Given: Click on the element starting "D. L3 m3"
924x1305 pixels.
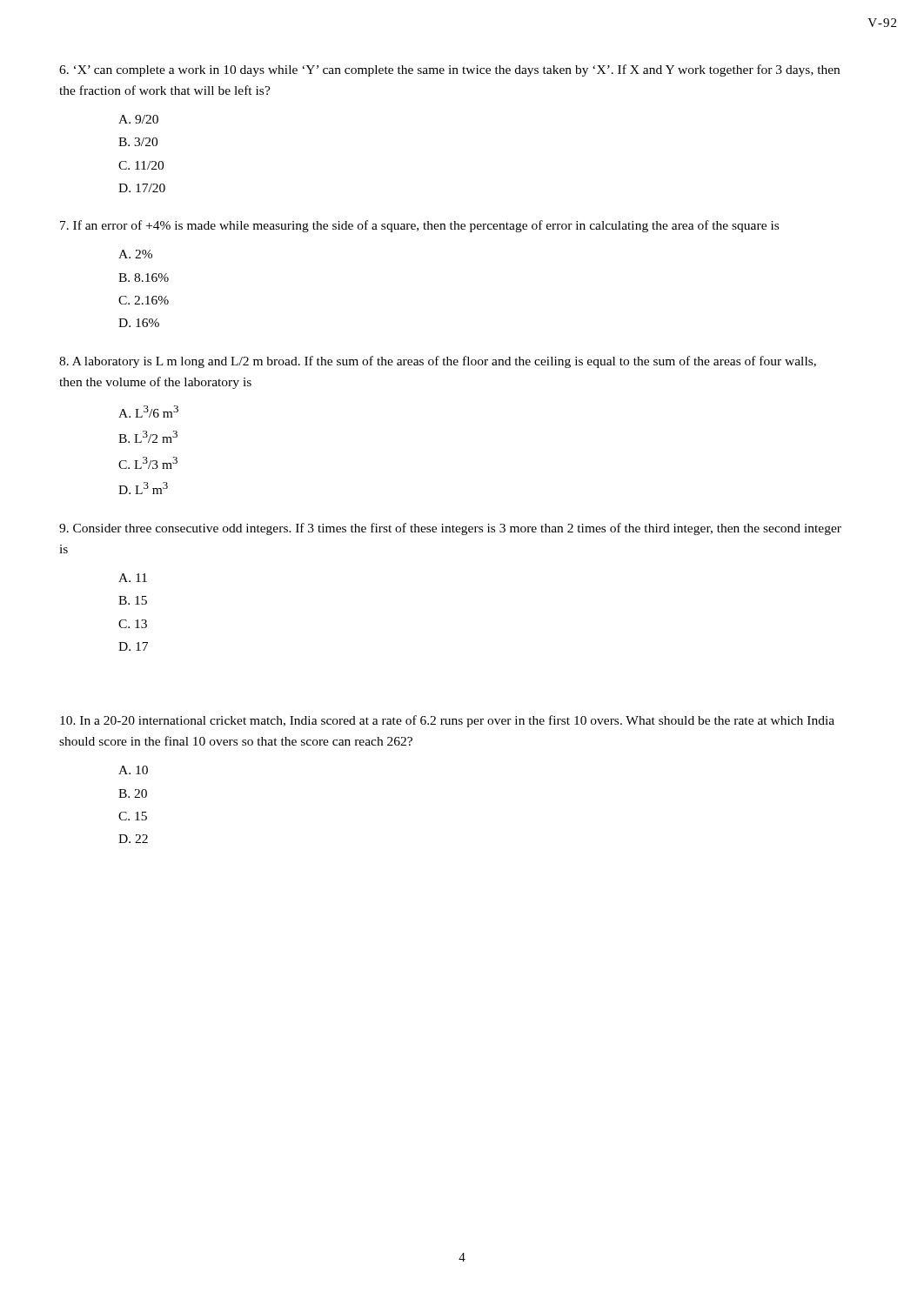Looking at the screenshot, I should [x=143, y=488].
